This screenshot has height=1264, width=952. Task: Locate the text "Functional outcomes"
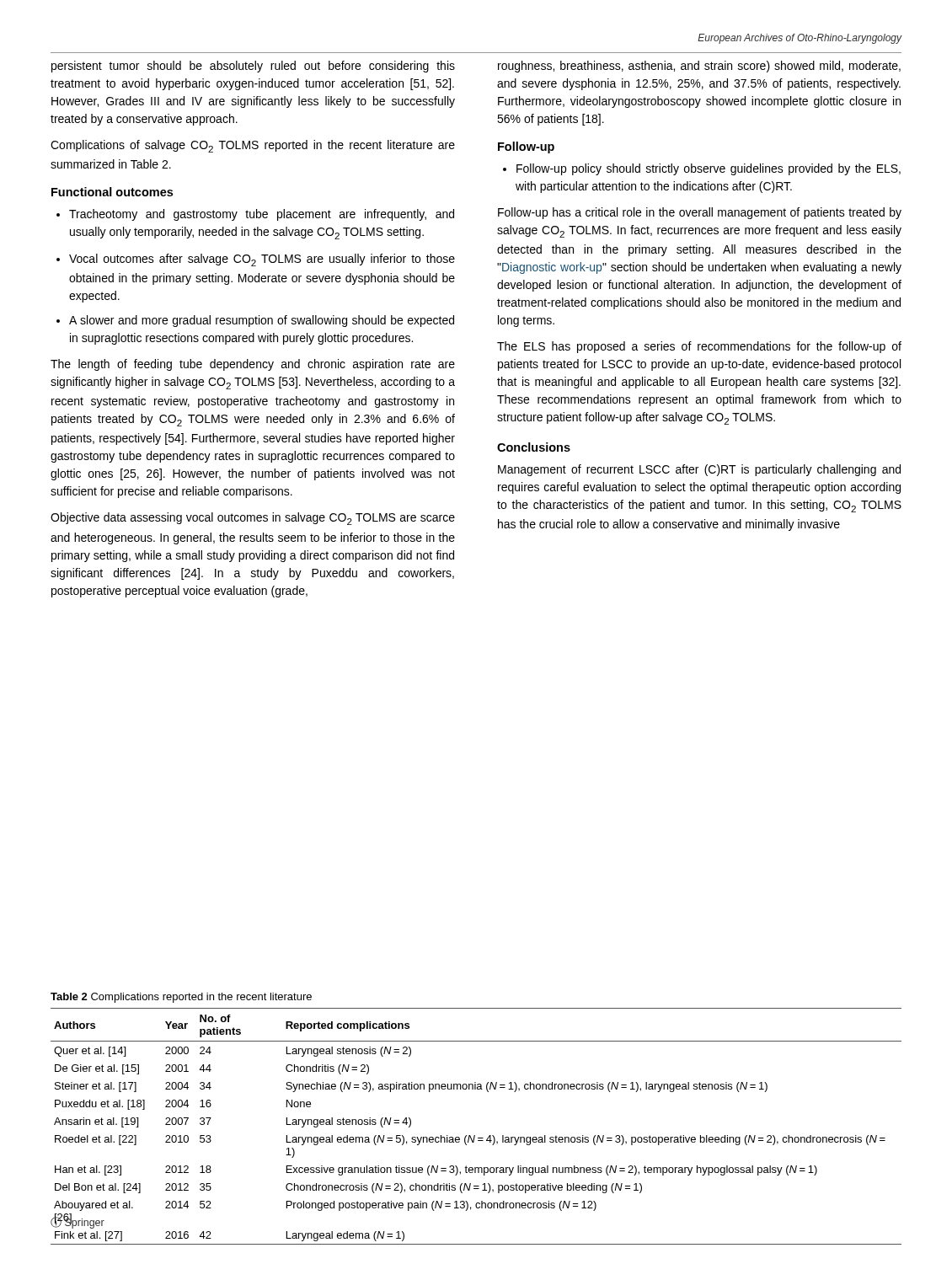pos(112,192)
